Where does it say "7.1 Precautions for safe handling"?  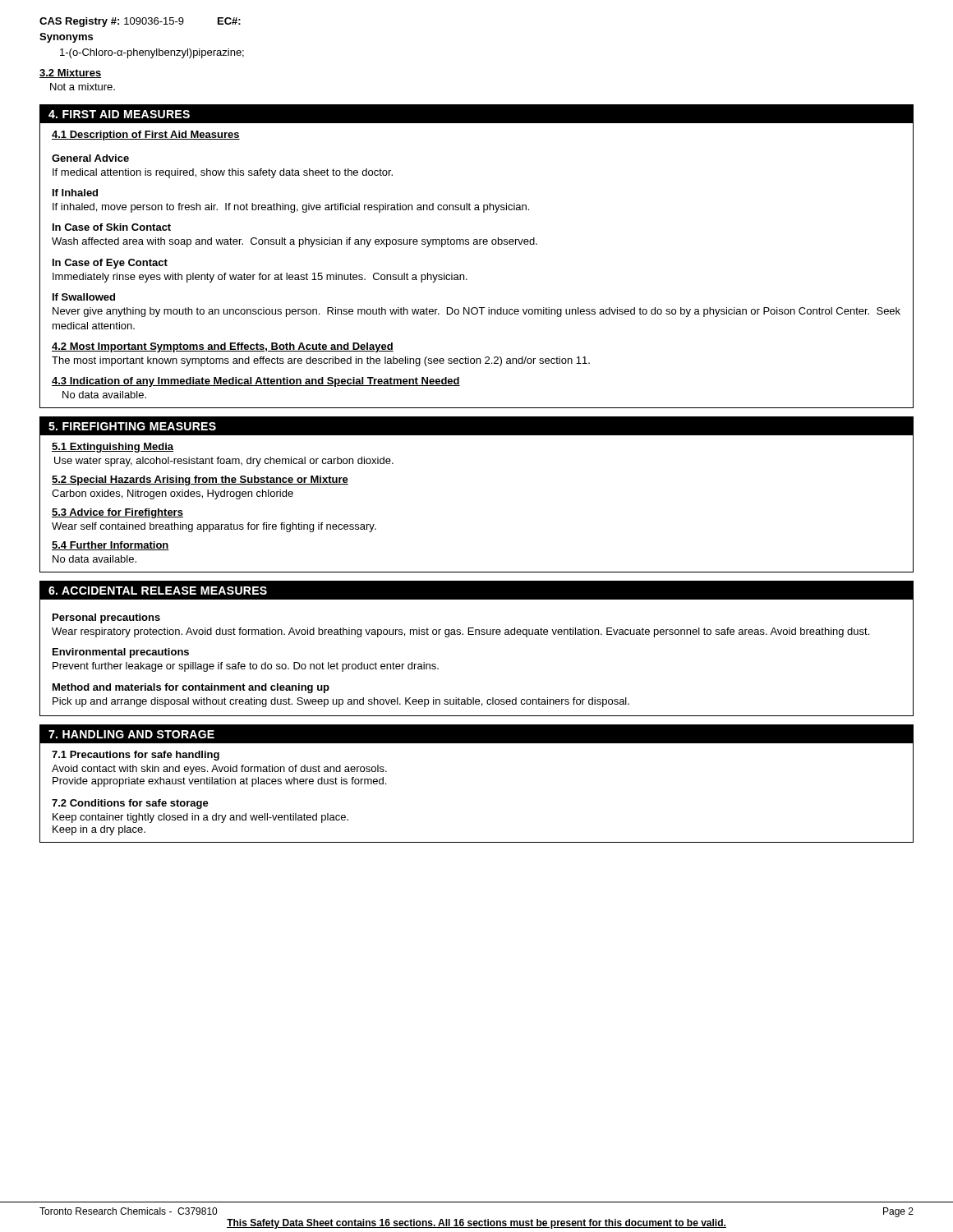click(136, 754)
